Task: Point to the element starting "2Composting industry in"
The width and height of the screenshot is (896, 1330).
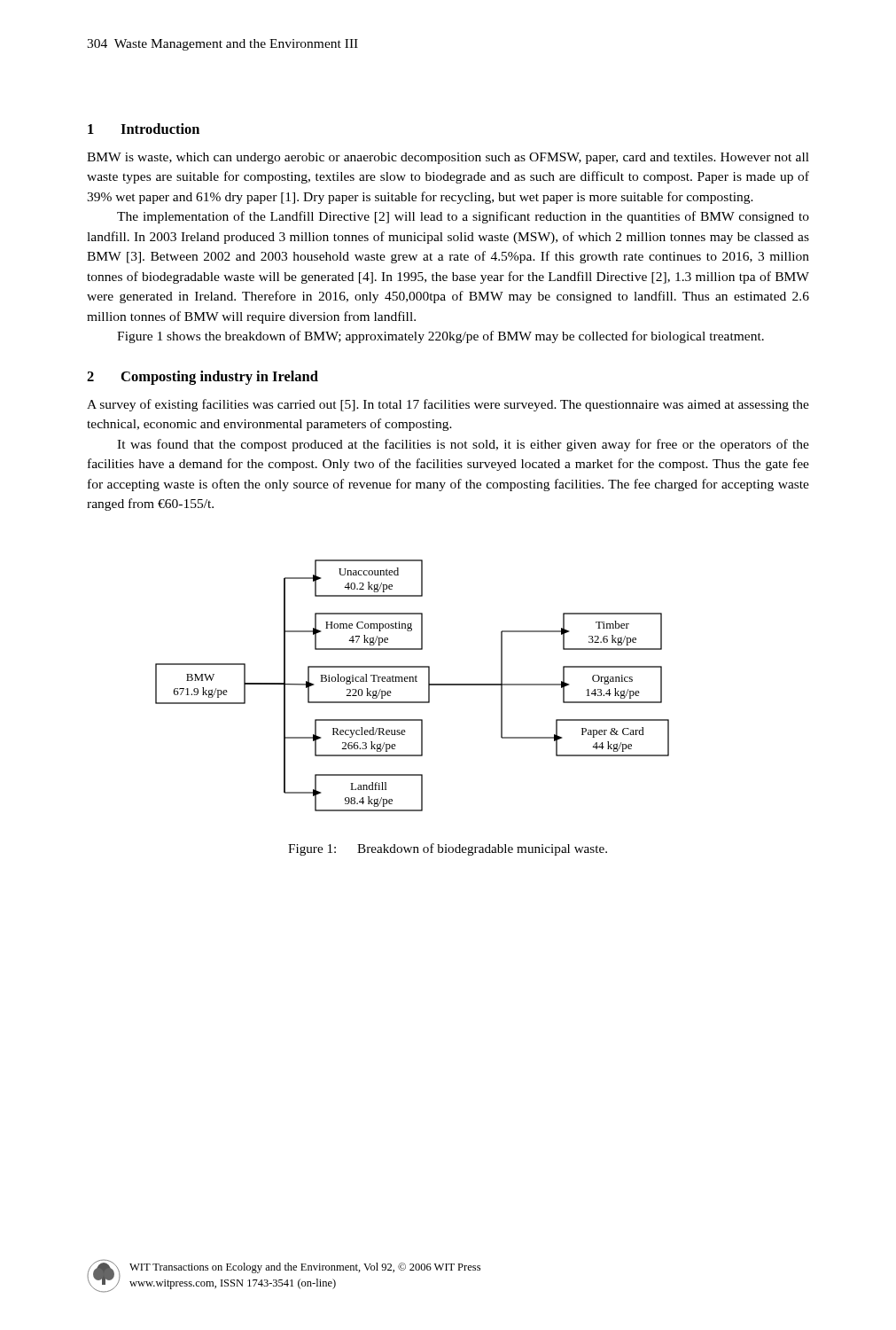Action: pos(202,377)
